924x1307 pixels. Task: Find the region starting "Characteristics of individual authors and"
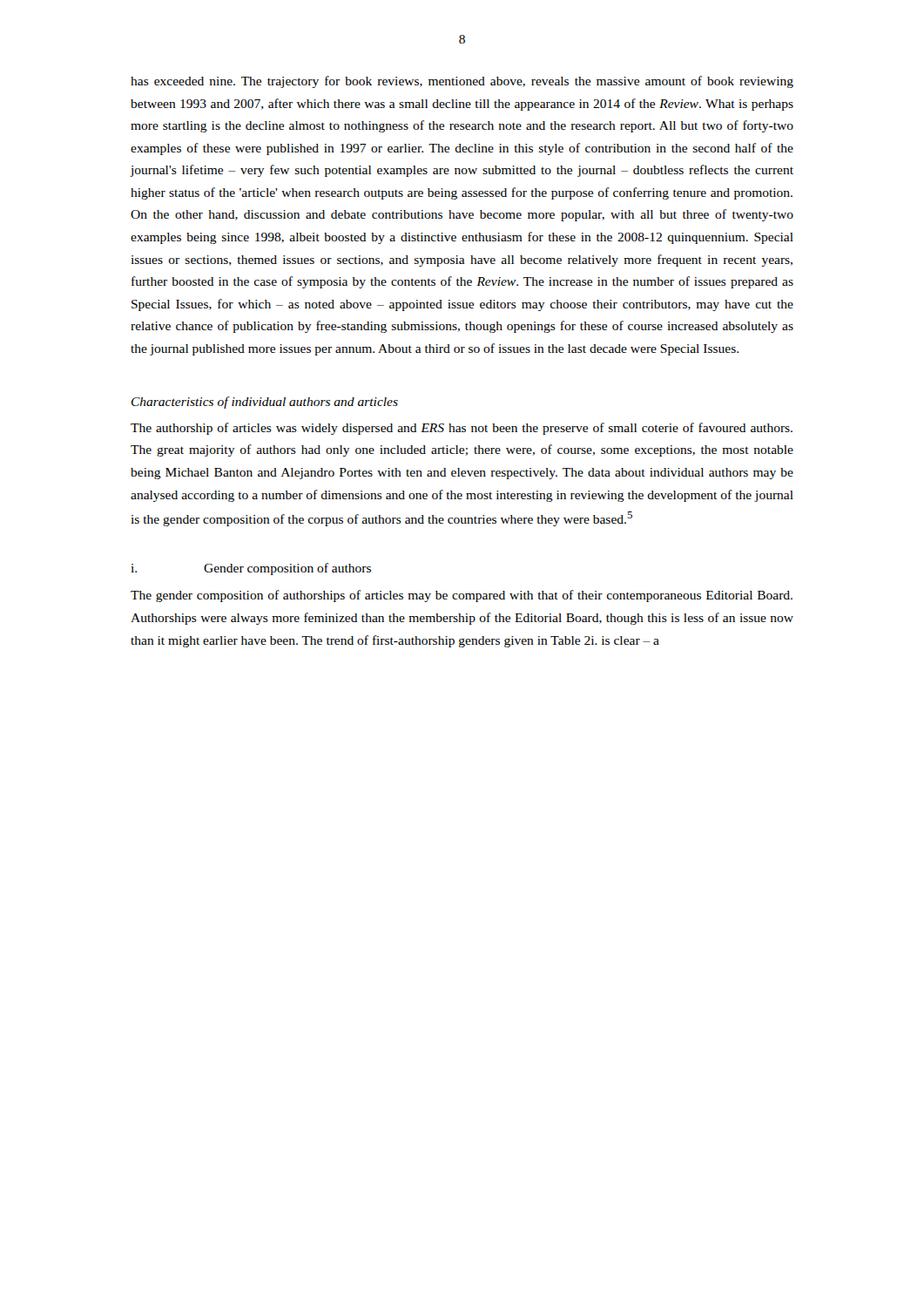(x=264, y=402)
